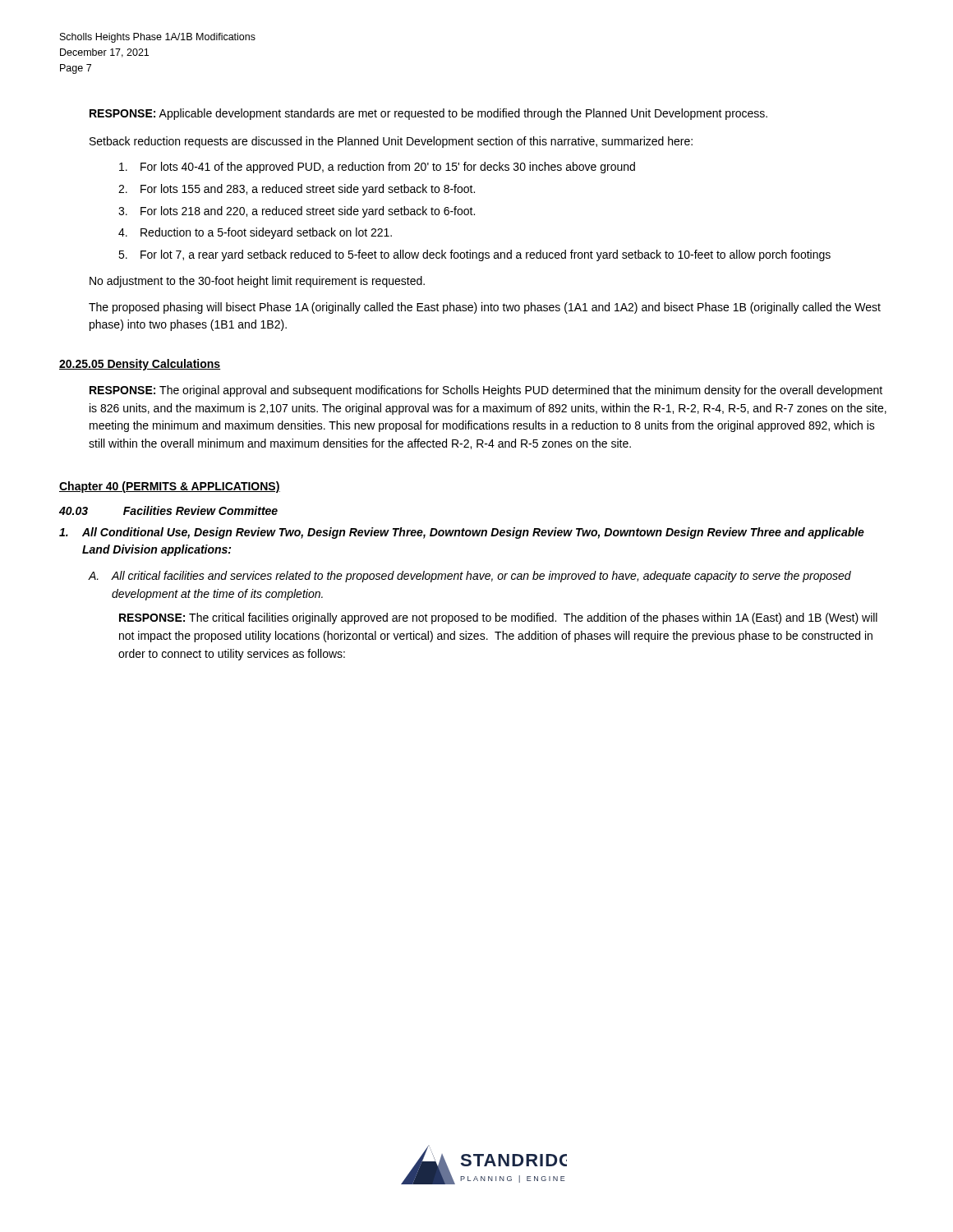Point to the block beginning "4. Reduction to a 5-foot"
This screenshot has width=953, height=1232.
point(256,234)
